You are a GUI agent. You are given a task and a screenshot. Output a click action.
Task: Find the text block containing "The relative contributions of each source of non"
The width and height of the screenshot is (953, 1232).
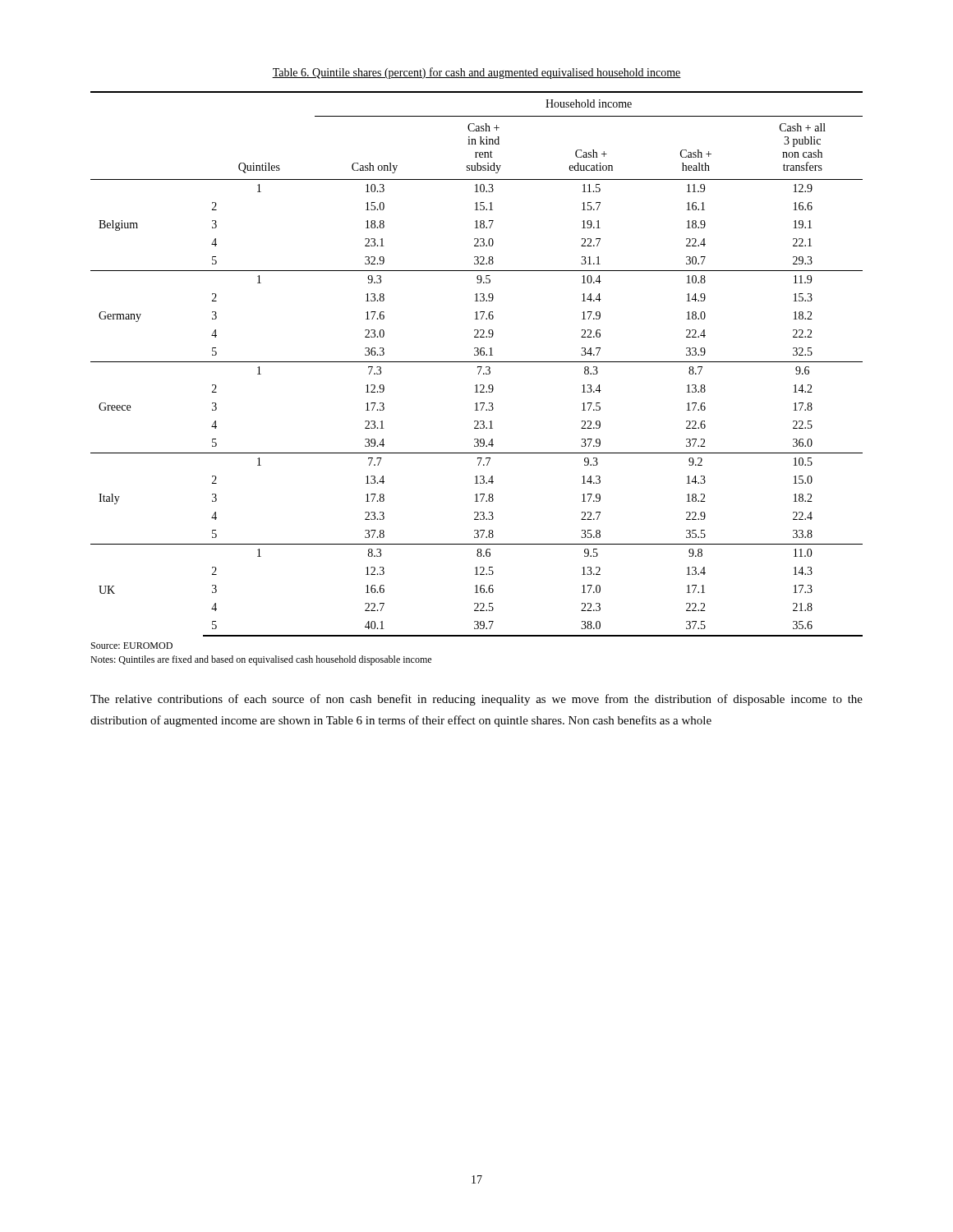476,709
